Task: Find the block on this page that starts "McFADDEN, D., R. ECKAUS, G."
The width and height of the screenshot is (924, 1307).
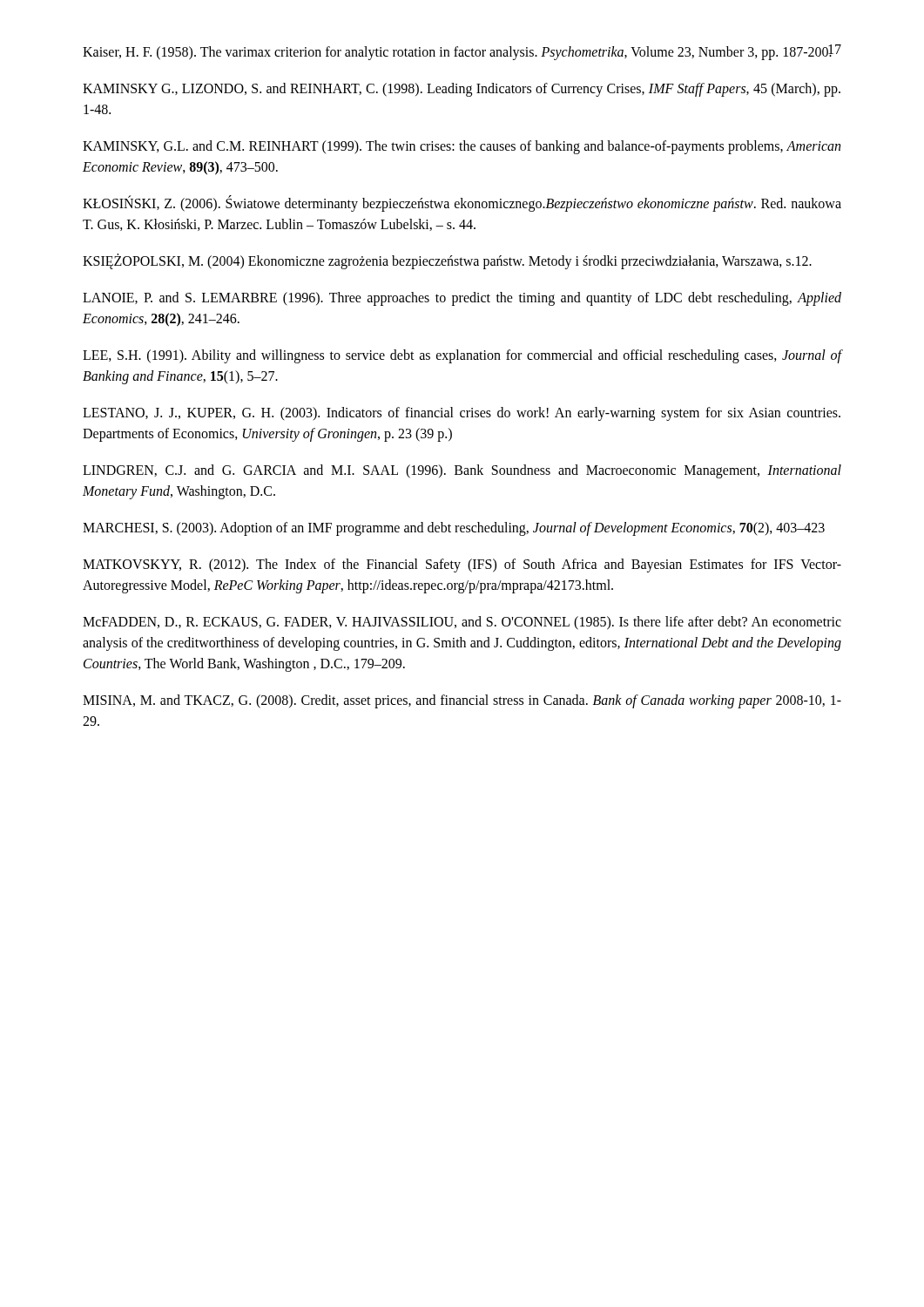Action: click(462, 643)
